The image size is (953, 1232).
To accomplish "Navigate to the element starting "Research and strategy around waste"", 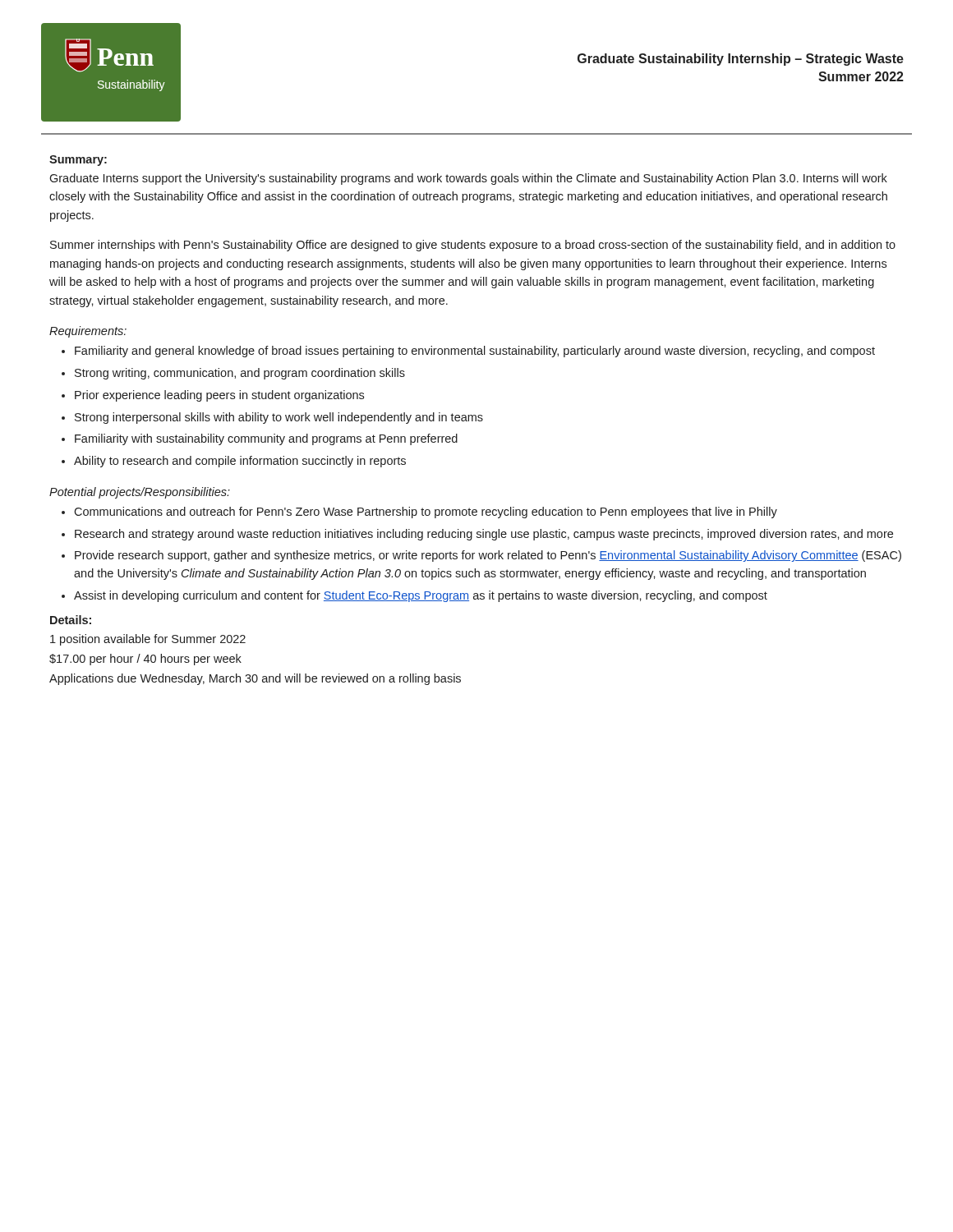I will [x=484, y=534].
